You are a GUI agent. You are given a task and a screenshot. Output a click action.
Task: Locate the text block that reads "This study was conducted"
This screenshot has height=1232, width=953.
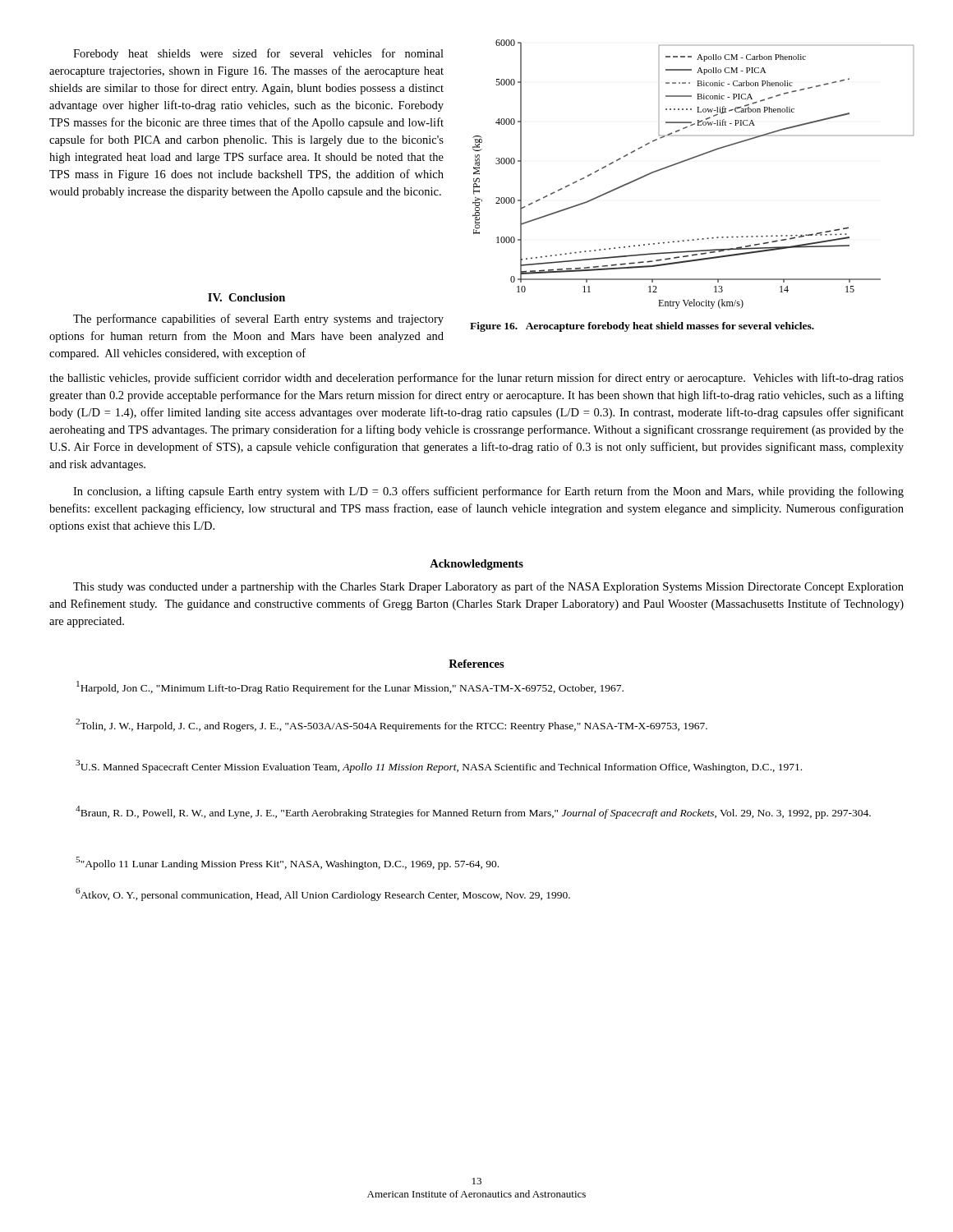(476, 604)
